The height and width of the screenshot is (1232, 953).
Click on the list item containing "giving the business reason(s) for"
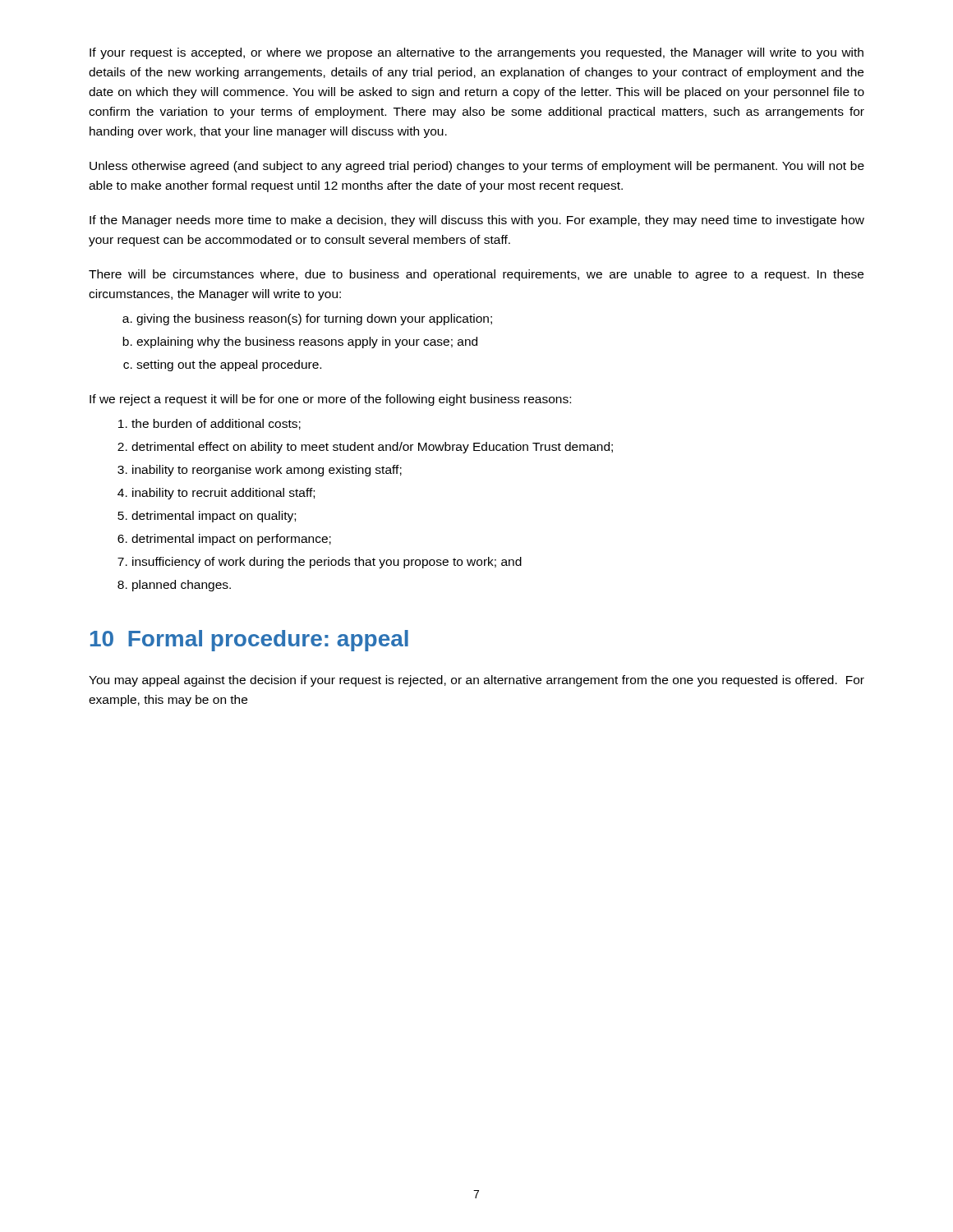pos(315,318)
